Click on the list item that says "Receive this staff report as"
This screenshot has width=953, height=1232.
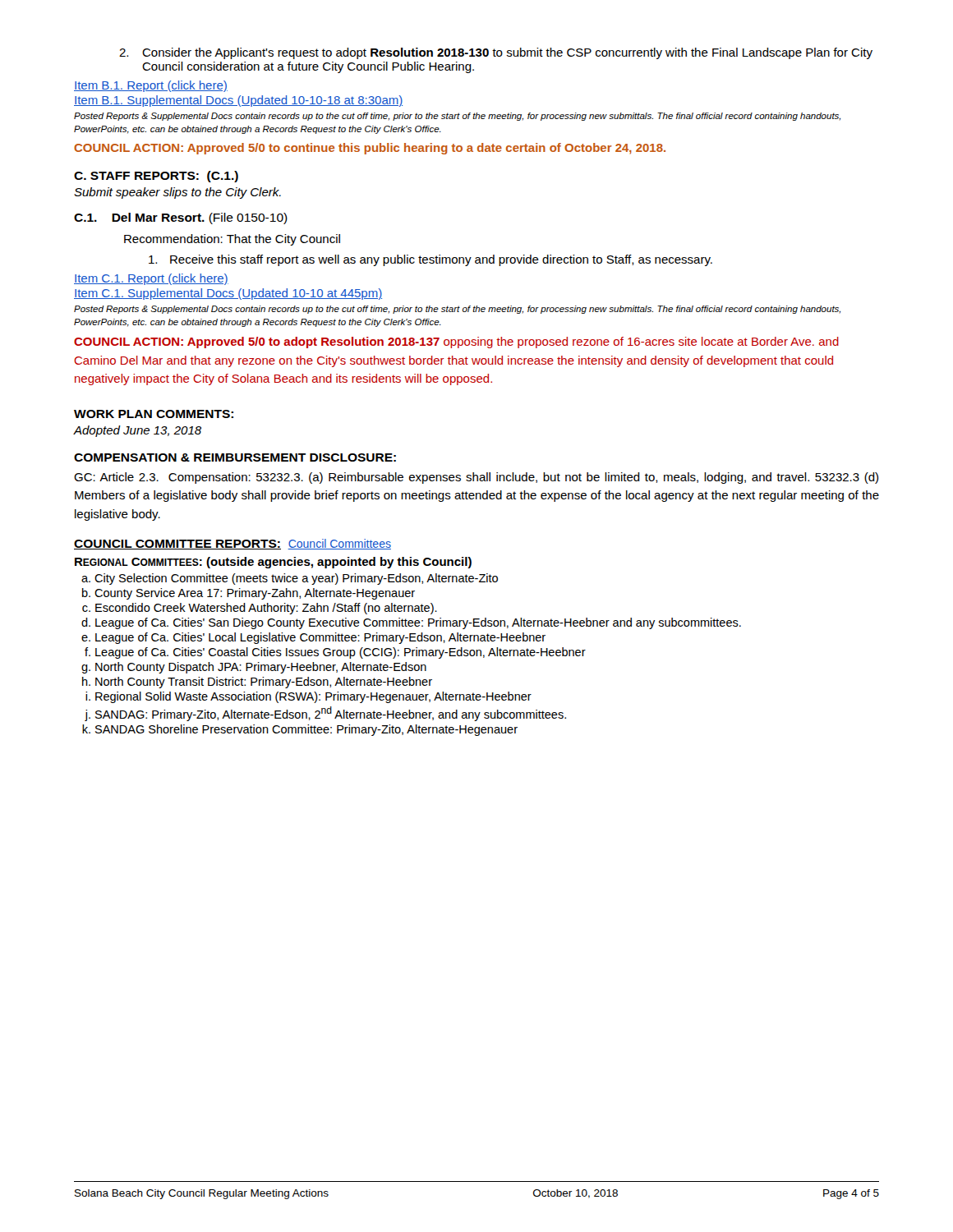tap(431, 259)
